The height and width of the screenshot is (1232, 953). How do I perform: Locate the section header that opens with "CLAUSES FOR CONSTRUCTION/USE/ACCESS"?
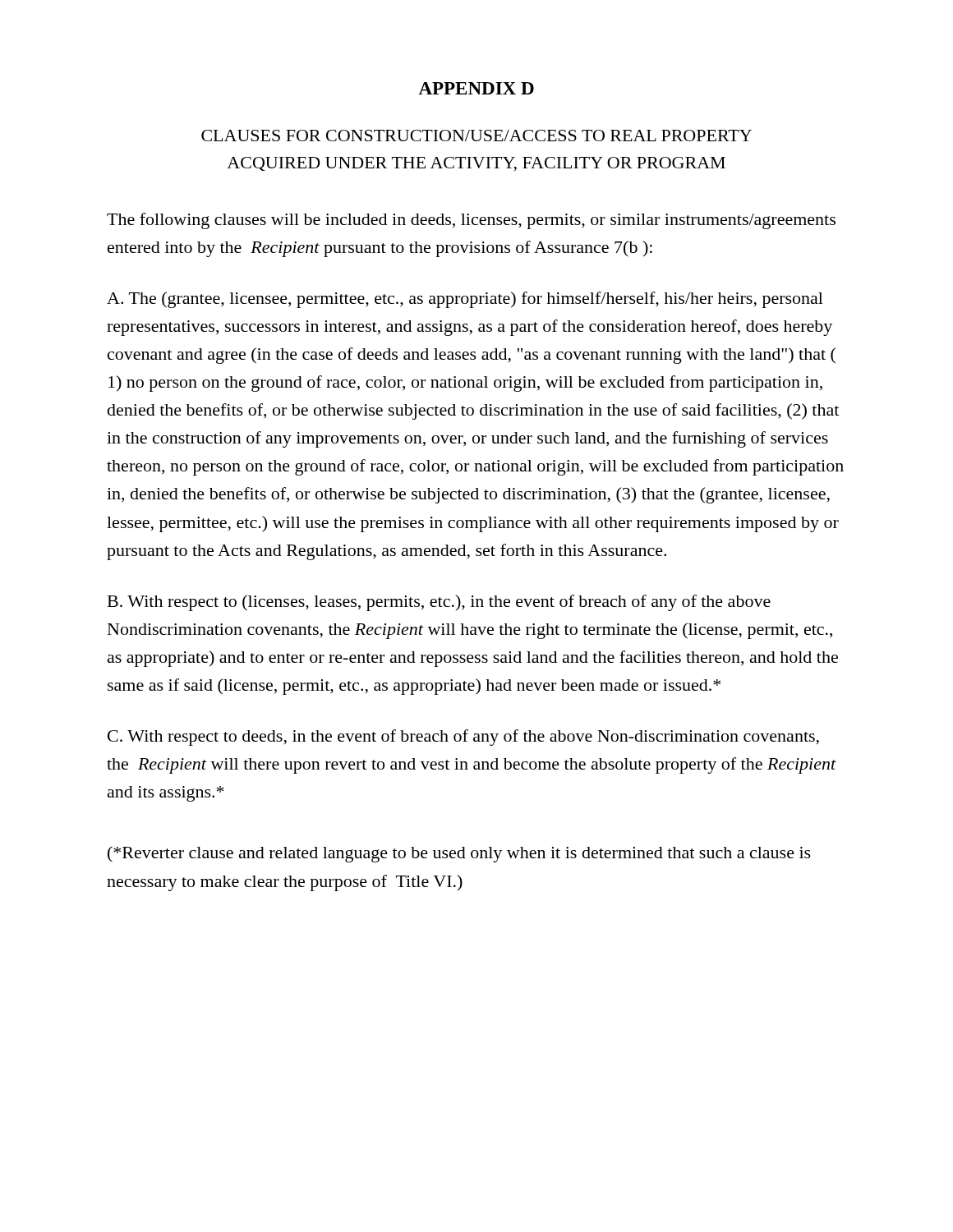(x=476, y=148)
